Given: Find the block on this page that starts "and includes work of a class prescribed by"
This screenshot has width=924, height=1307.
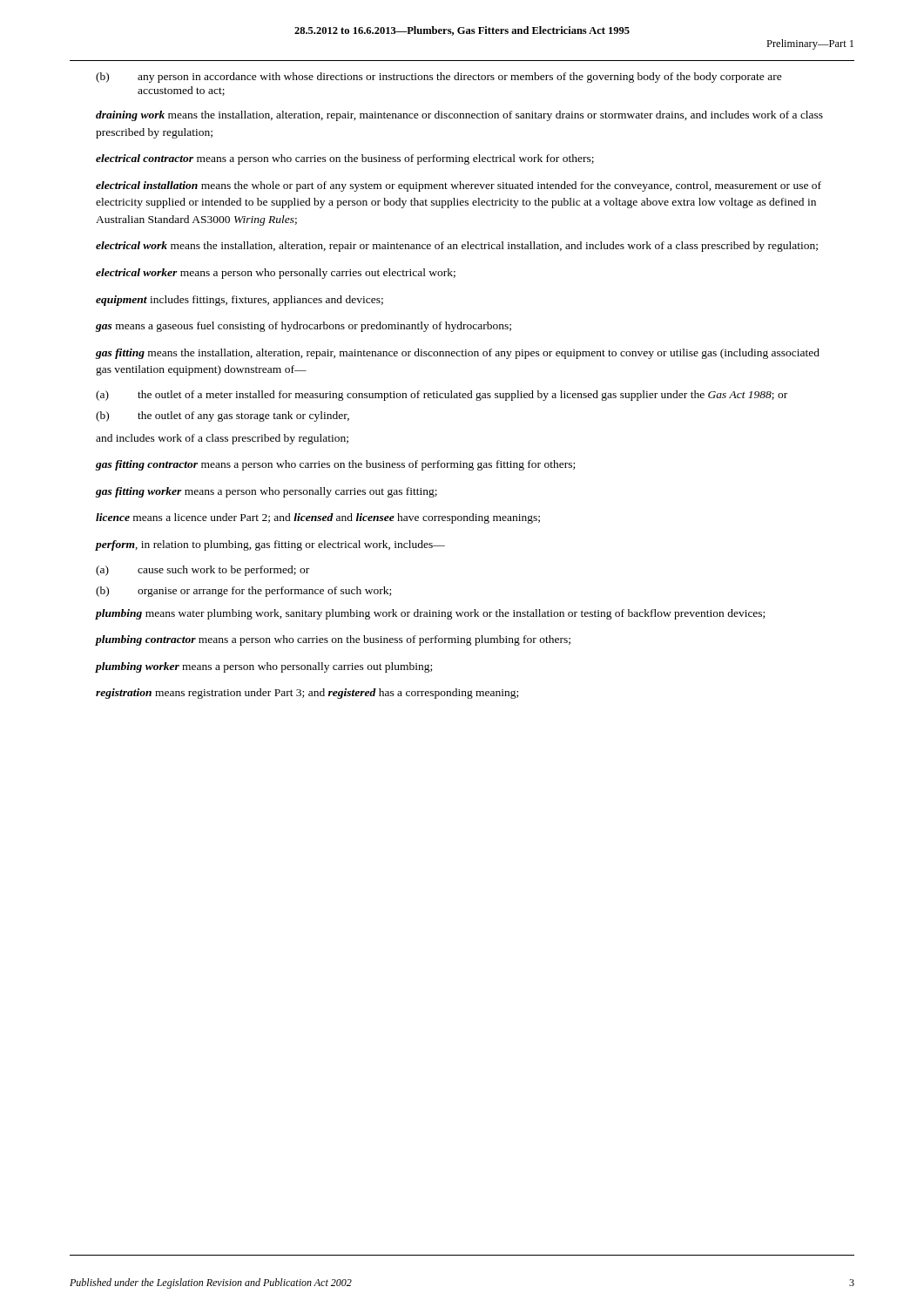Looking at the screenshot, I should (222, 438).
